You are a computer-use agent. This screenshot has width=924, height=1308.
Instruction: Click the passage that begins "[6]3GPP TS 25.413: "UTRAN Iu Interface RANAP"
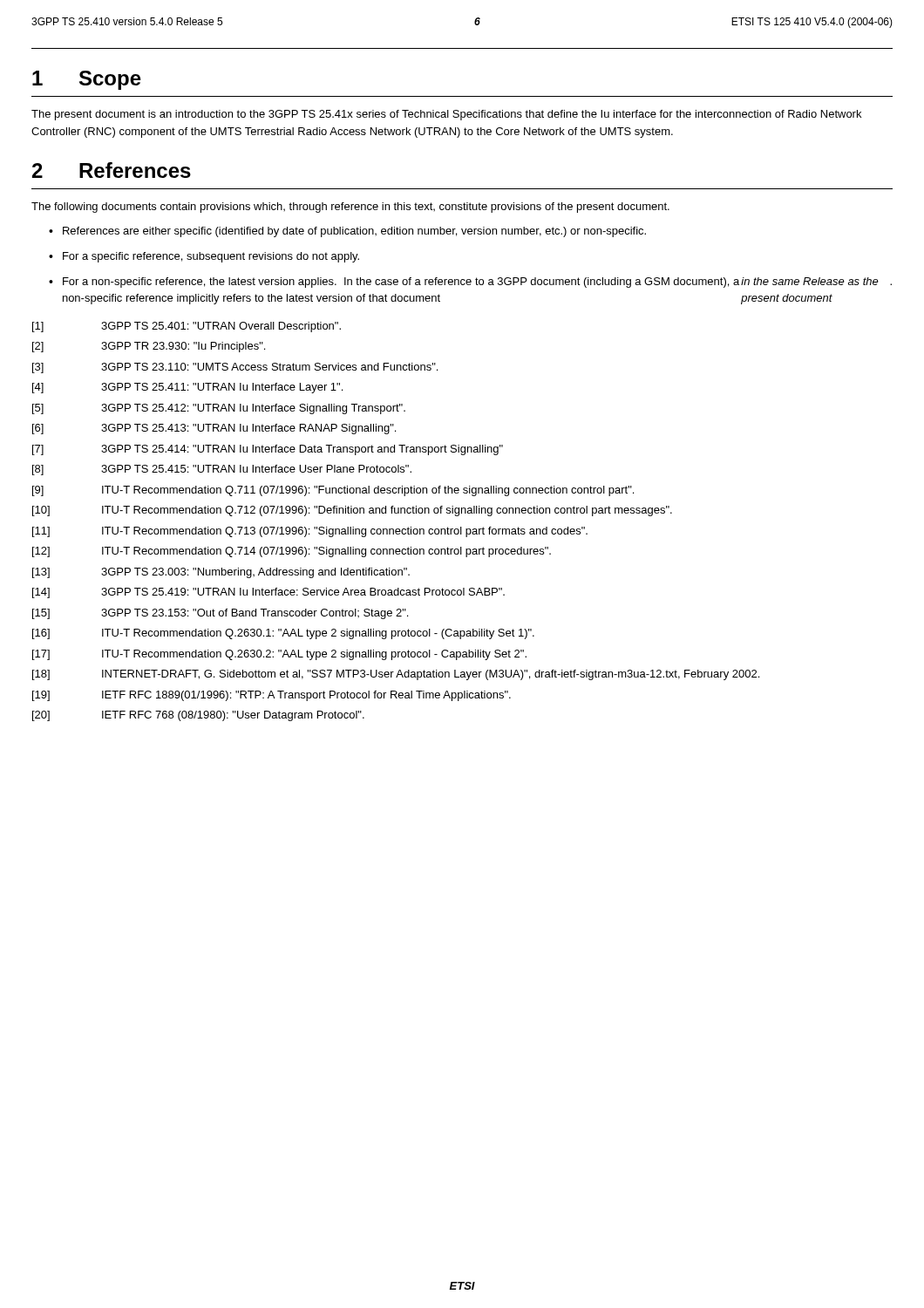point(214,429)
